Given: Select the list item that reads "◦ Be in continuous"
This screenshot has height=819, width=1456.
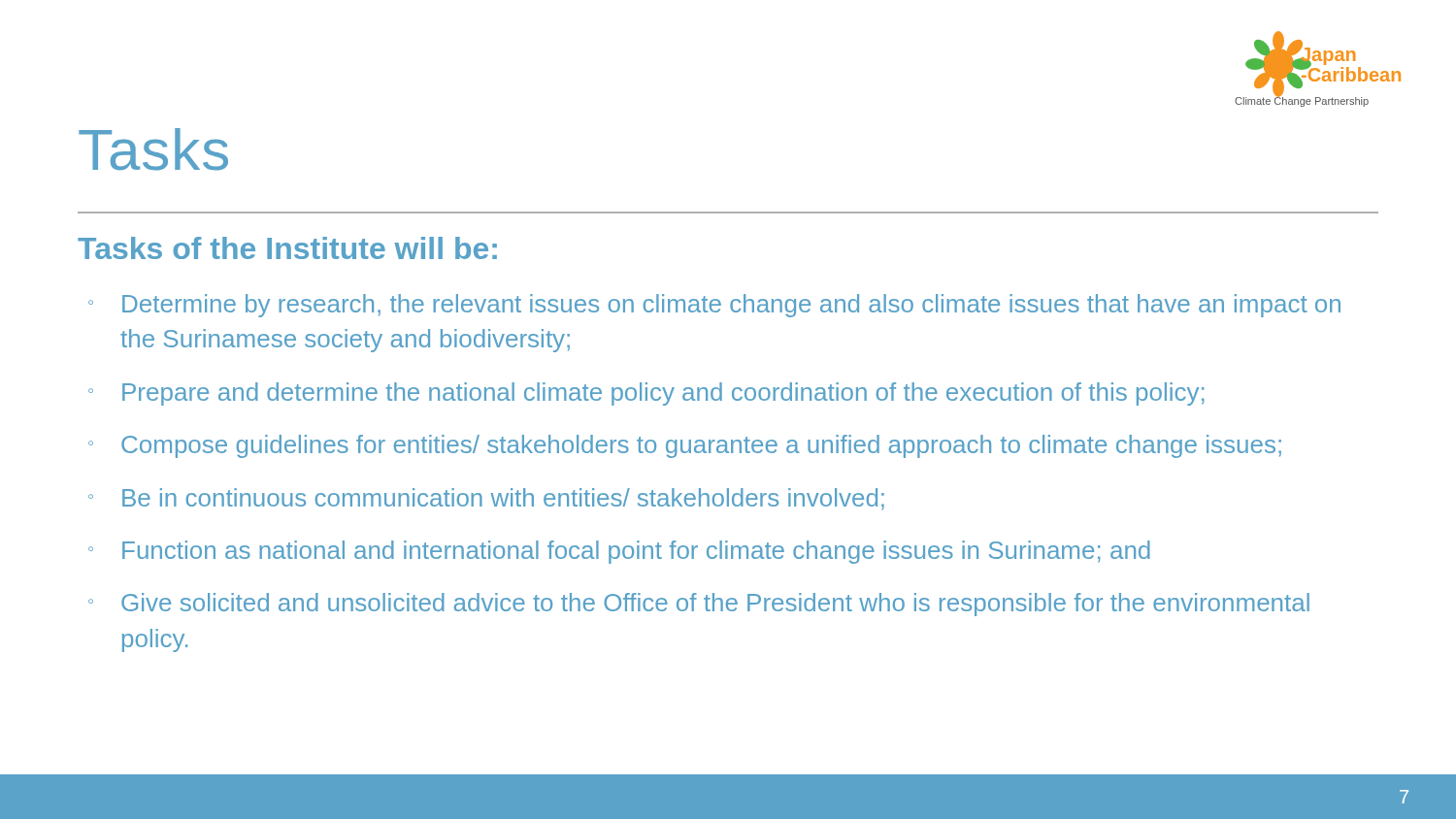Looking at the screenshot, I should coord(487,498).
